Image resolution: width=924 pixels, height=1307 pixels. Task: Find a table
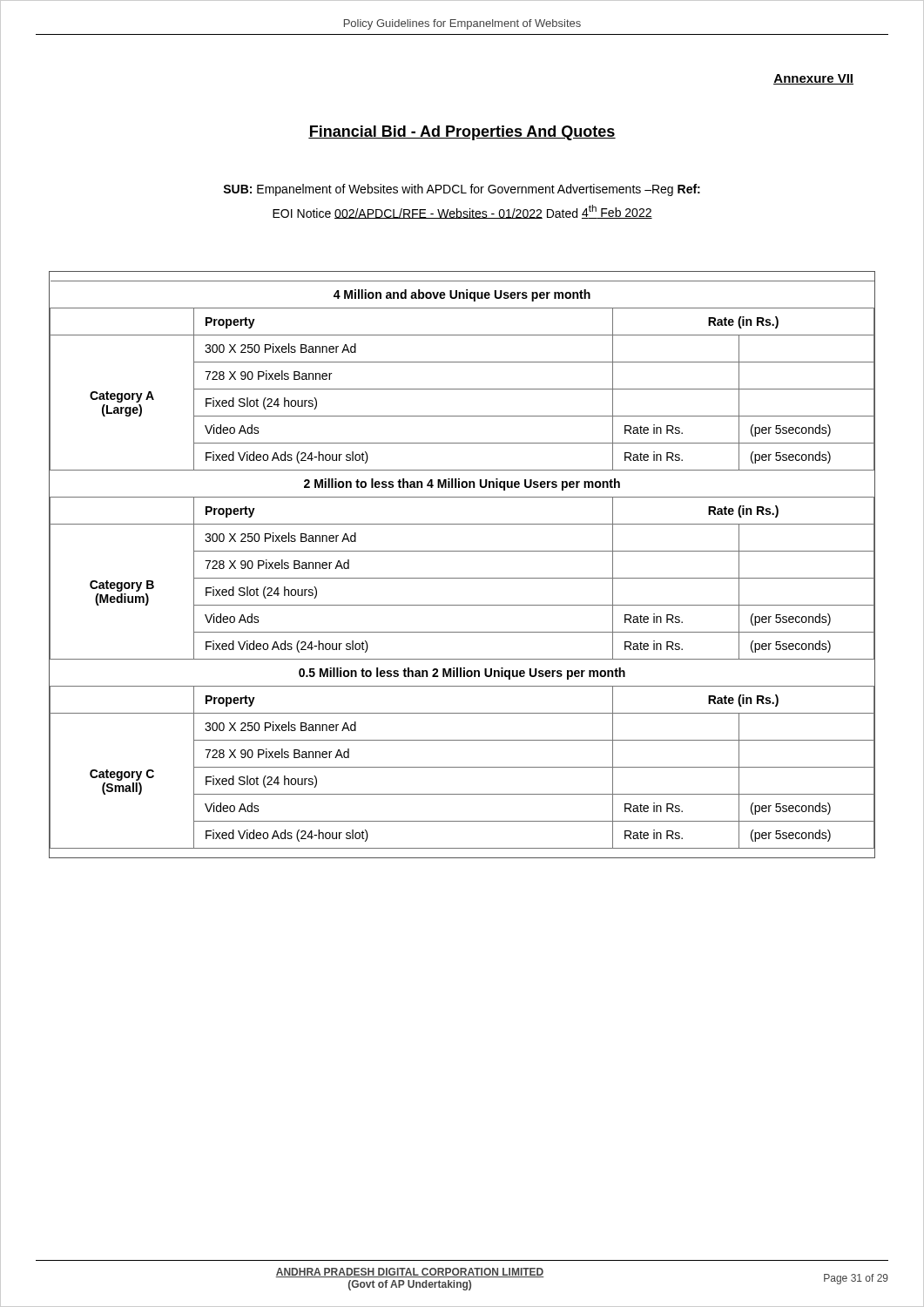coord(462,565)
